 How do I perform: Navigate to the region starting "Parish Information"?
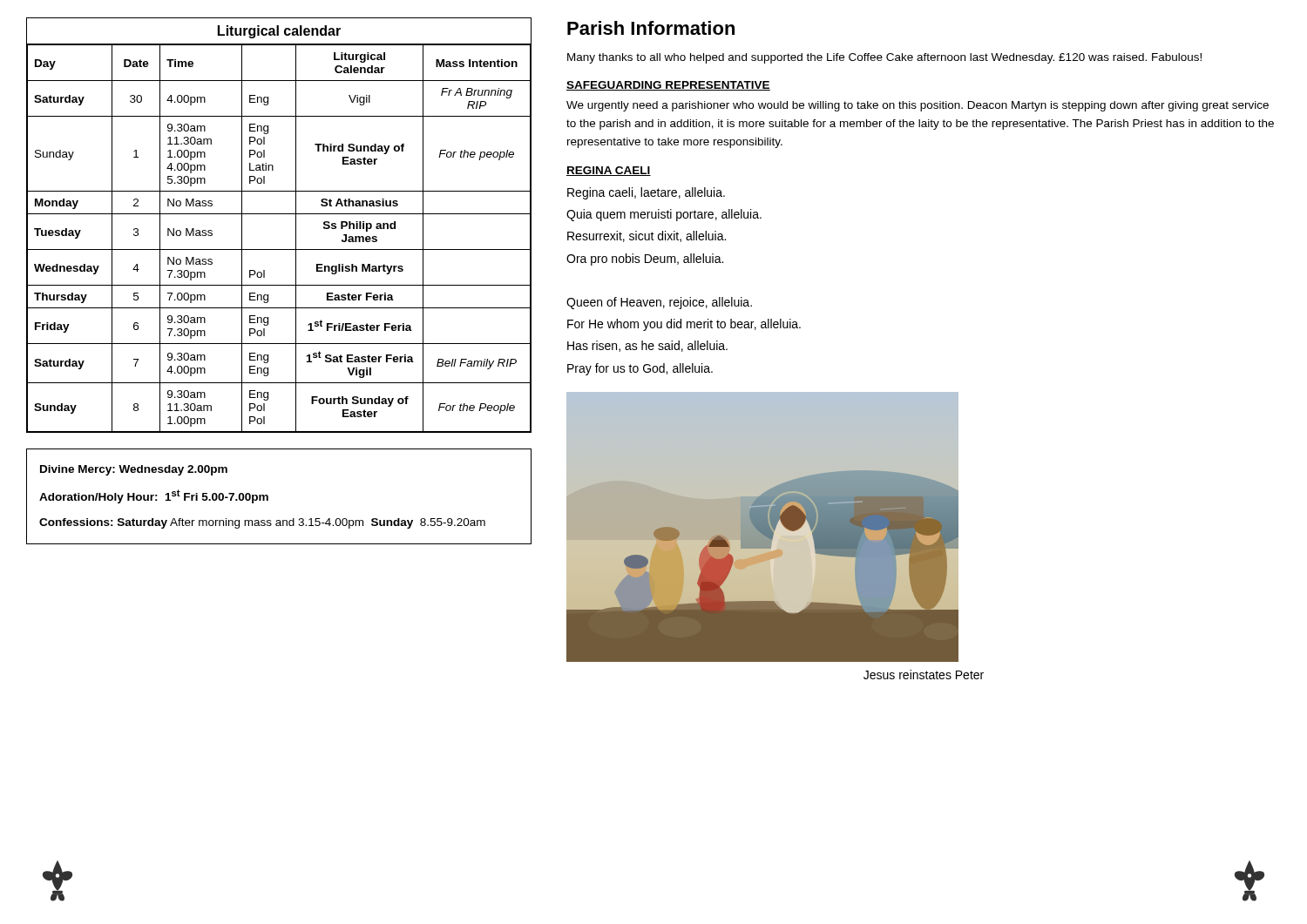(x=651, y=28)
